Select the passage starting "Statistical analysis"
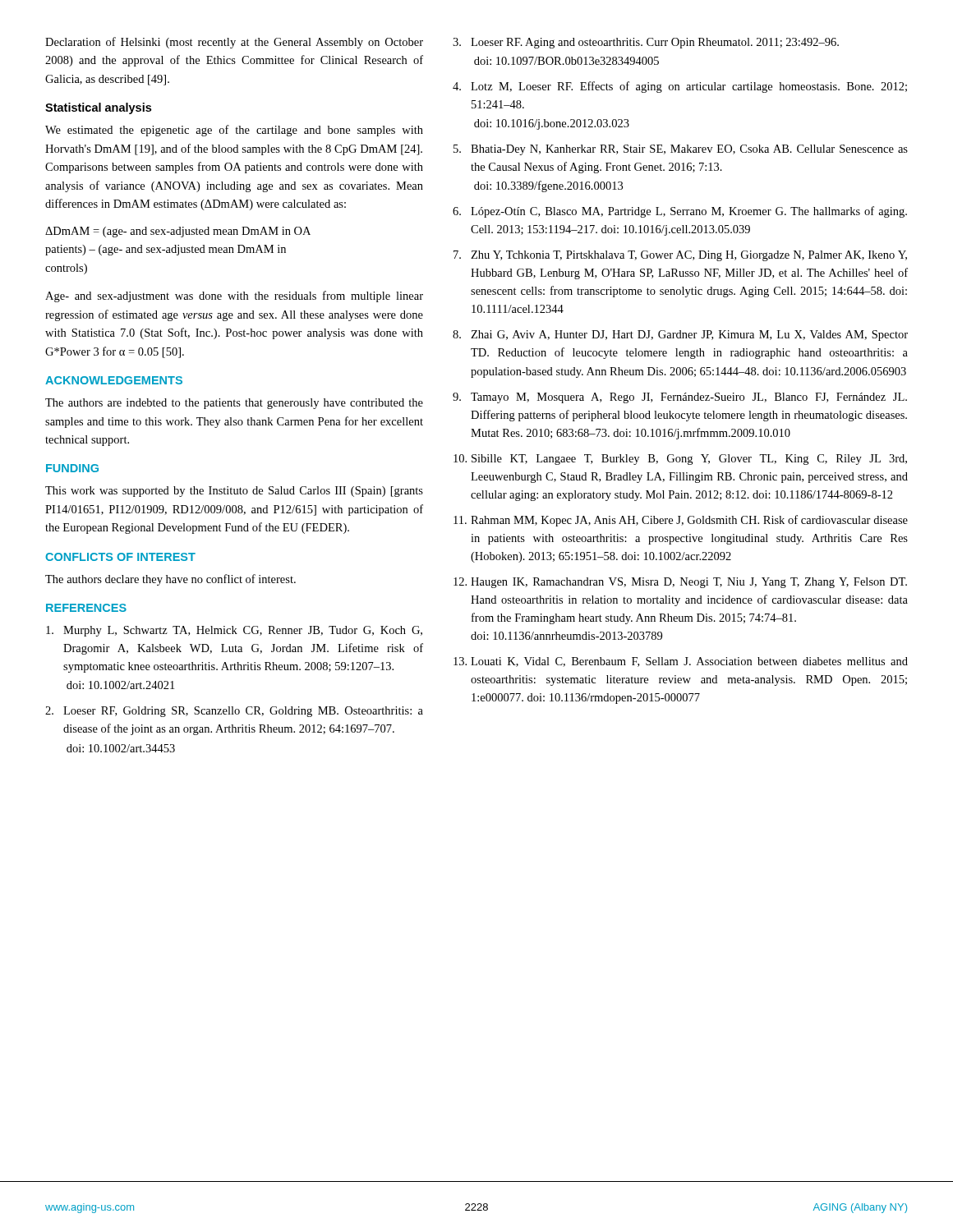Viewport: 953px width, 1232px height. (x=98, y=108)
